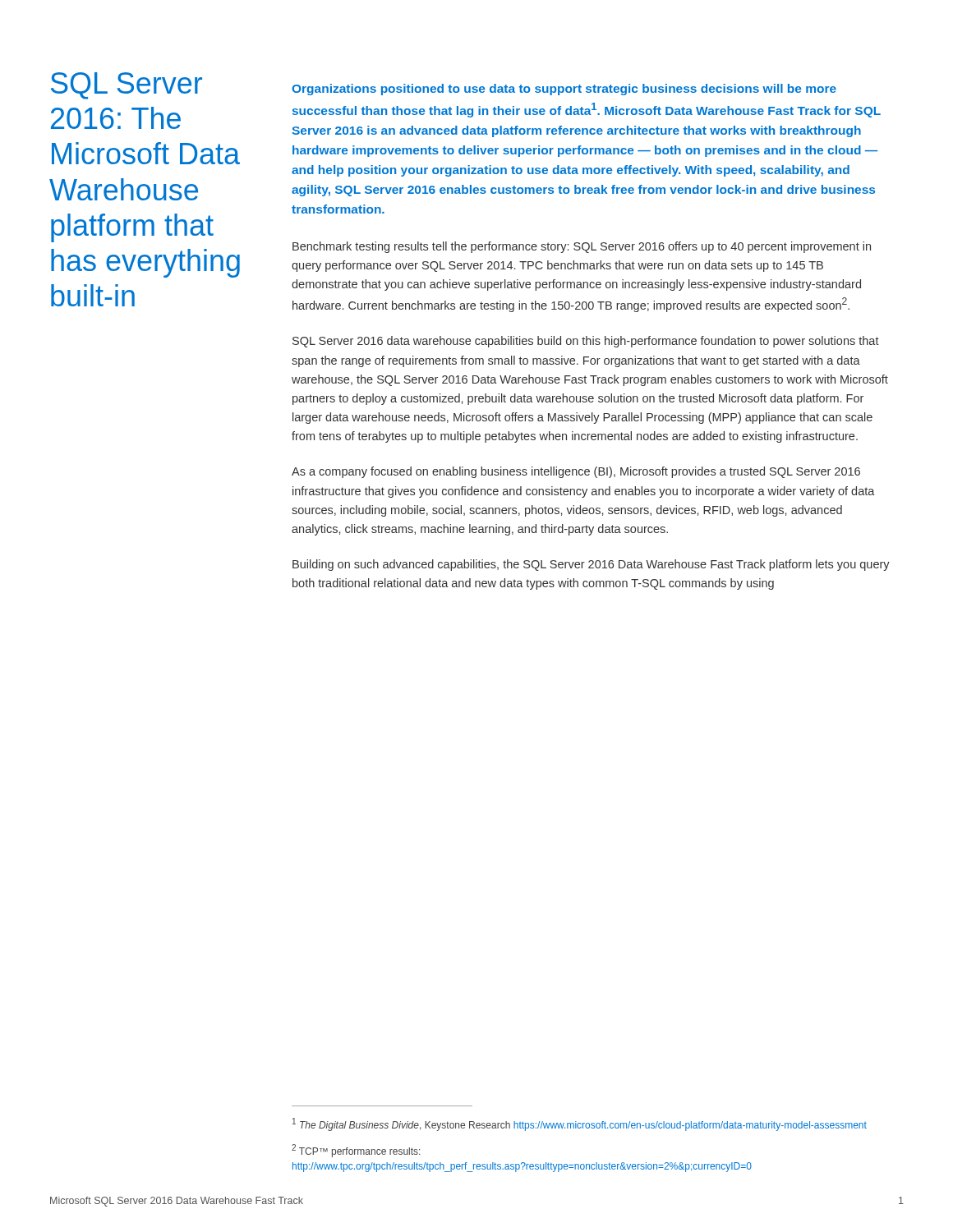Find the text block containing "Building on such advanced capabilities, the SQL Server"
This screenshot has height=1232, width=953.
coord(591,574)
